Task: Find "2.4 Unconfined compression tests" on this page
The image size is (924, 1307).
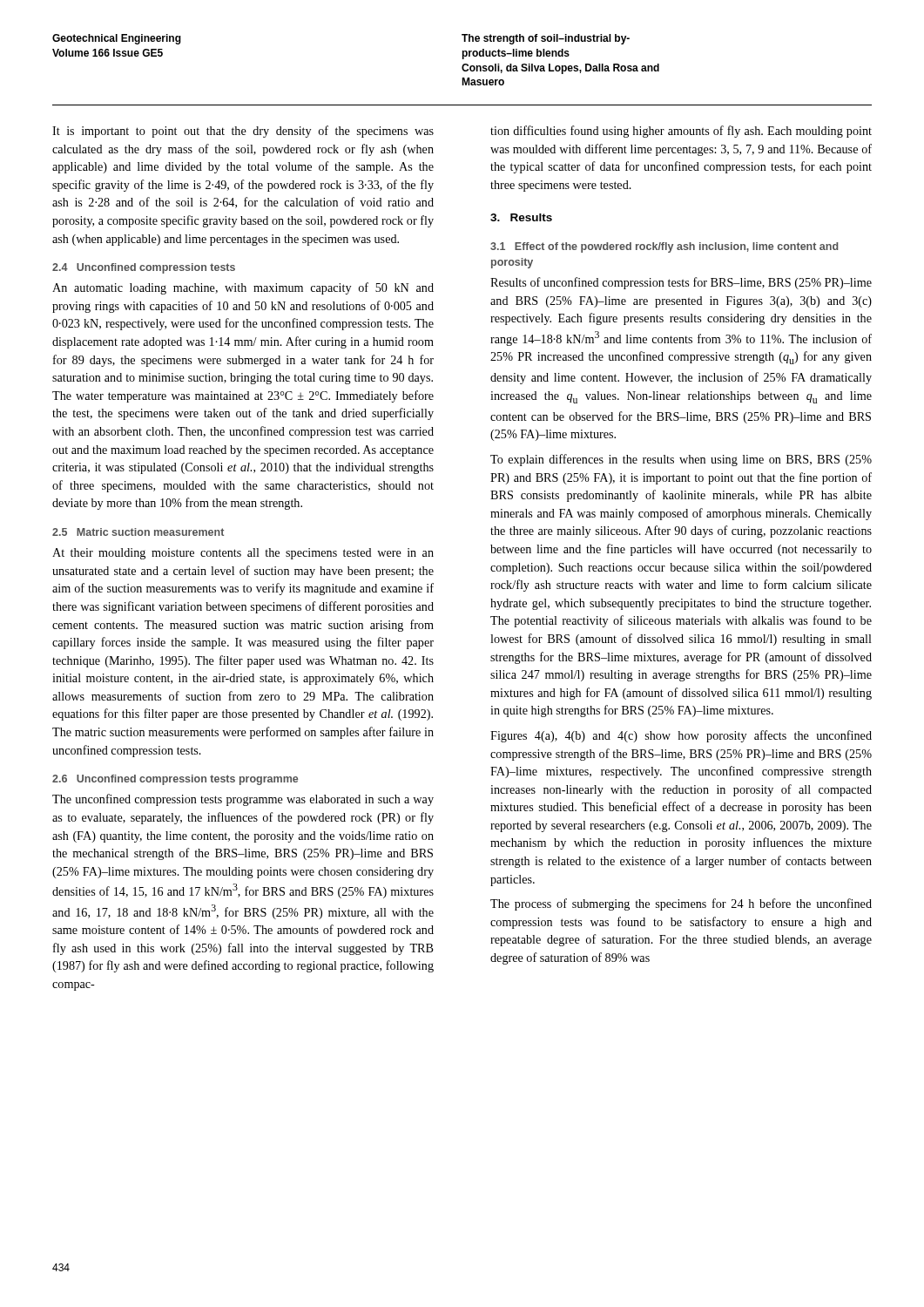Action: (x=144, y=268)
